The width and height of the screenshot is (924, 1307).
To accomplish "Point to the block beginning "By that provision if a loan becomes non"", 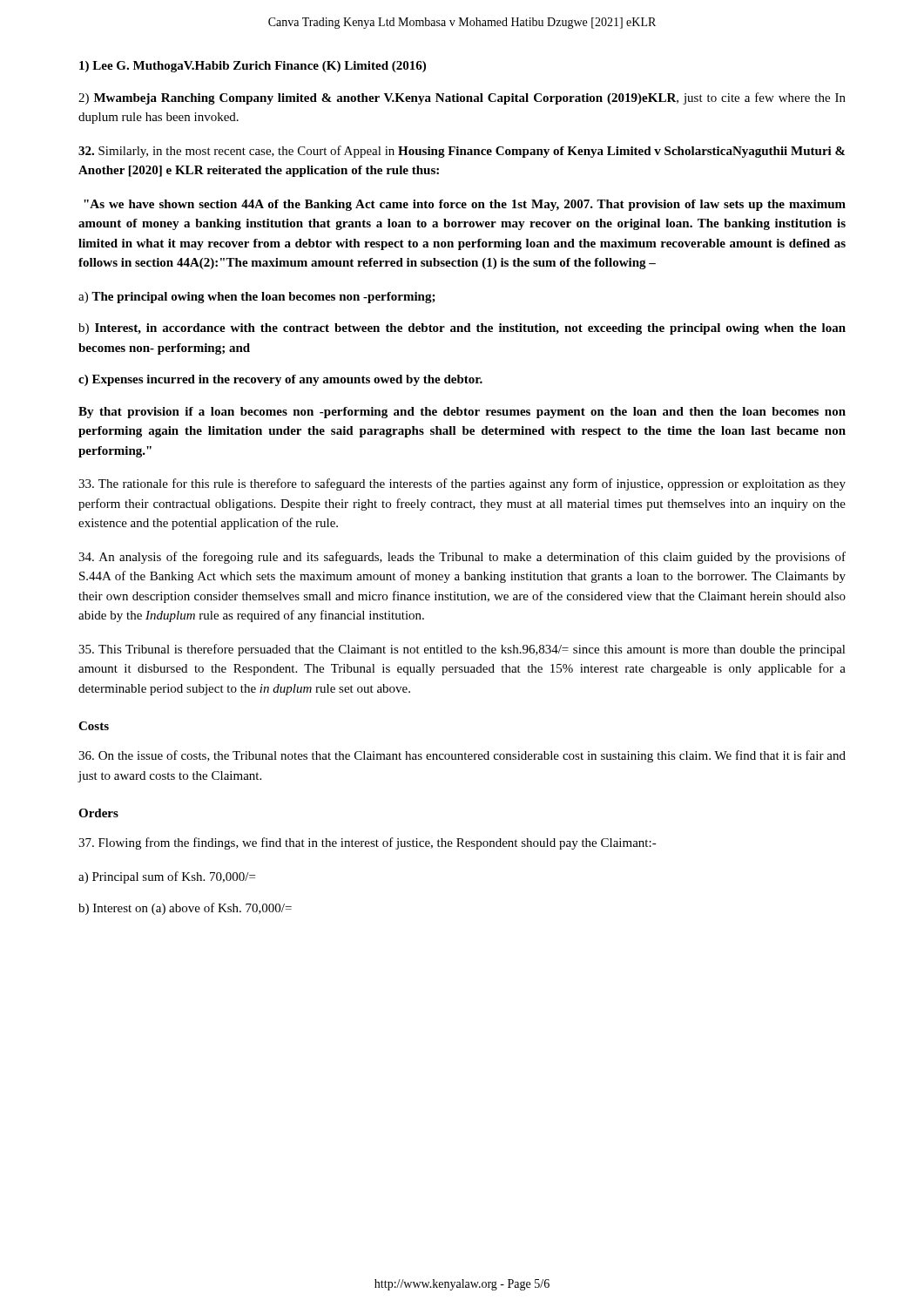I will 462,430.
